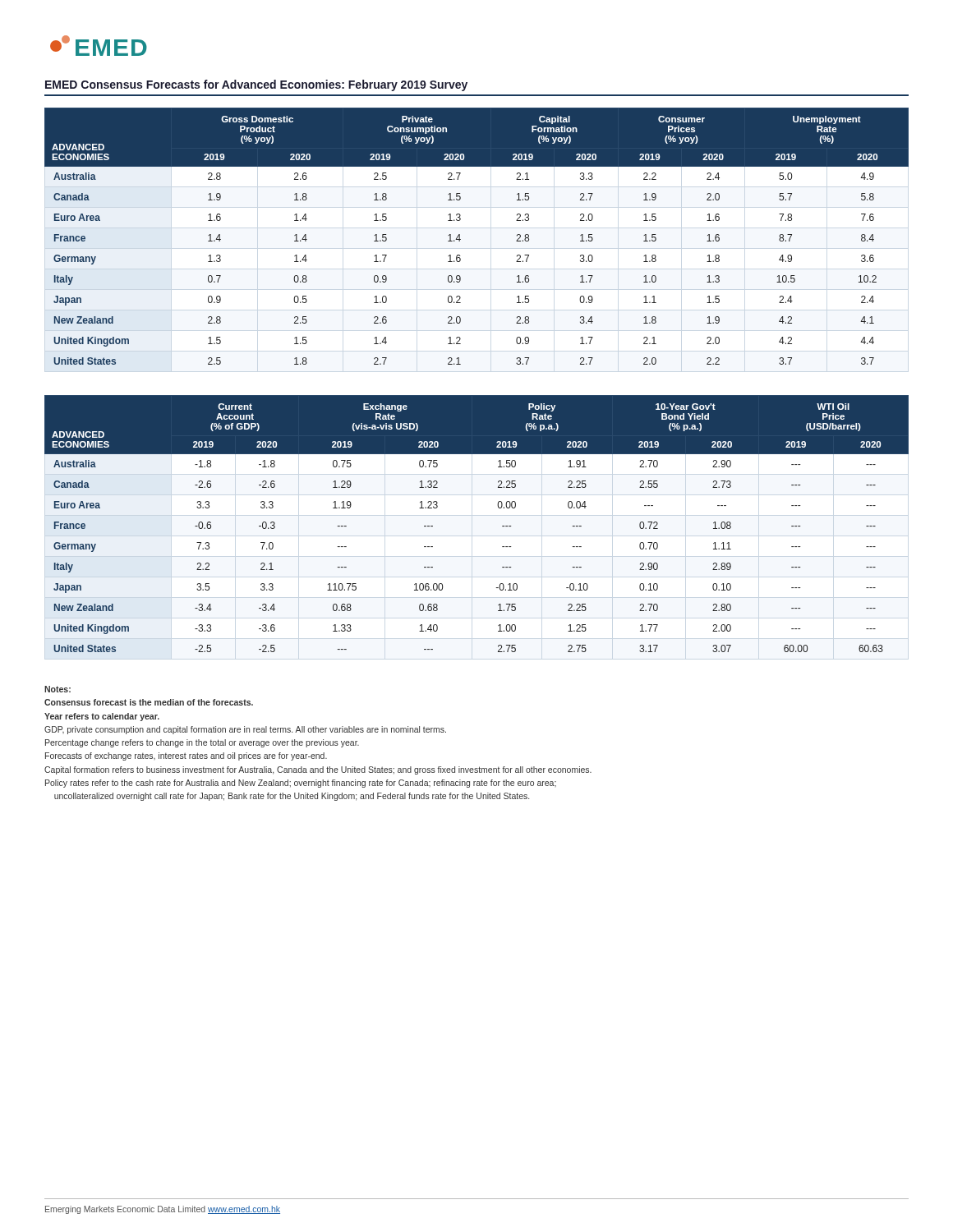Click the passage that begins "Forecasts of exchange"

(186, 756)
